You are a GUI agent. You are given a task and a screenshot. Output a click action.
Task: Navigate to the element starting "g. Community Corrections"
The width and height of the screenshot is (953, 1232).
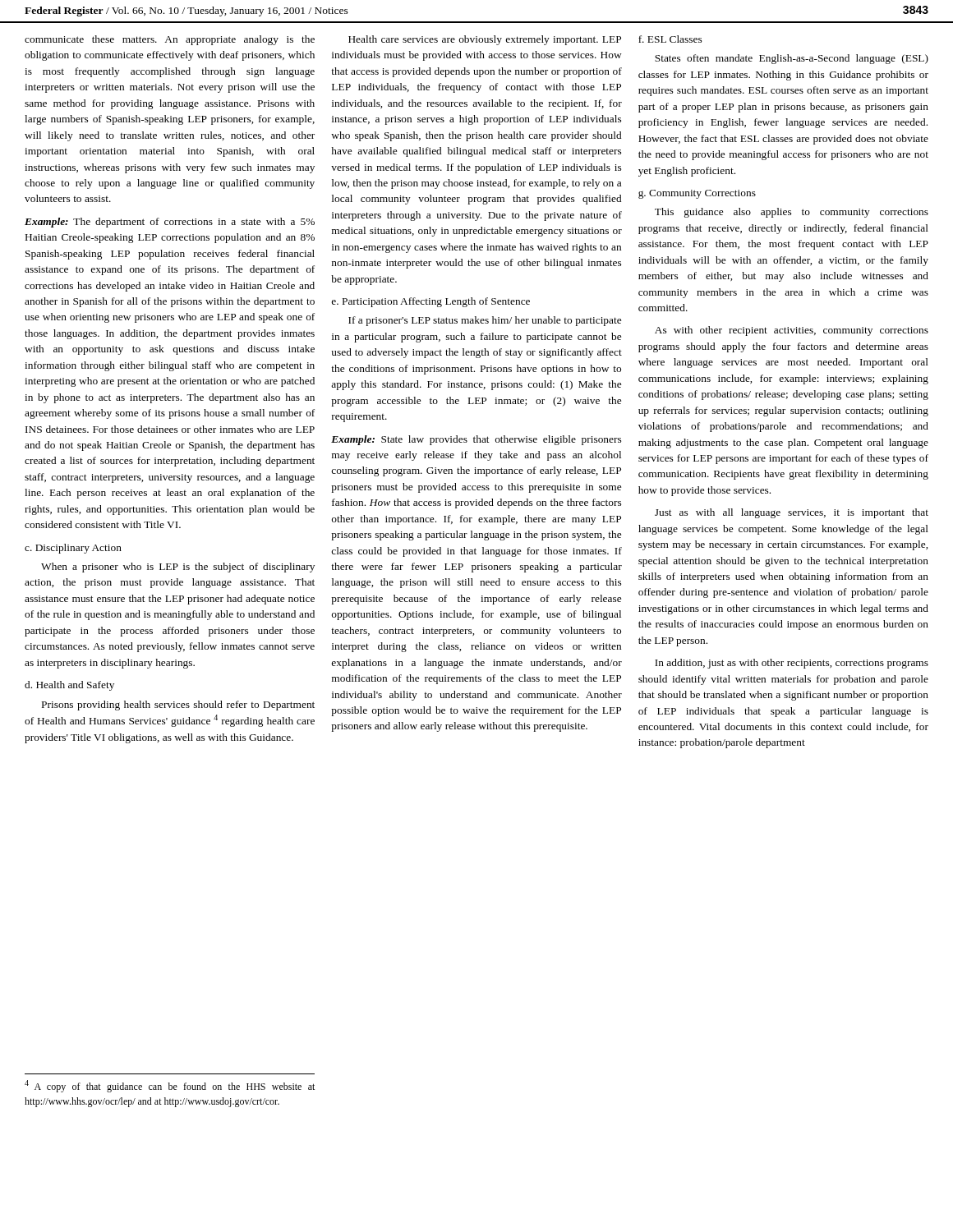click(x=697, y=194)
